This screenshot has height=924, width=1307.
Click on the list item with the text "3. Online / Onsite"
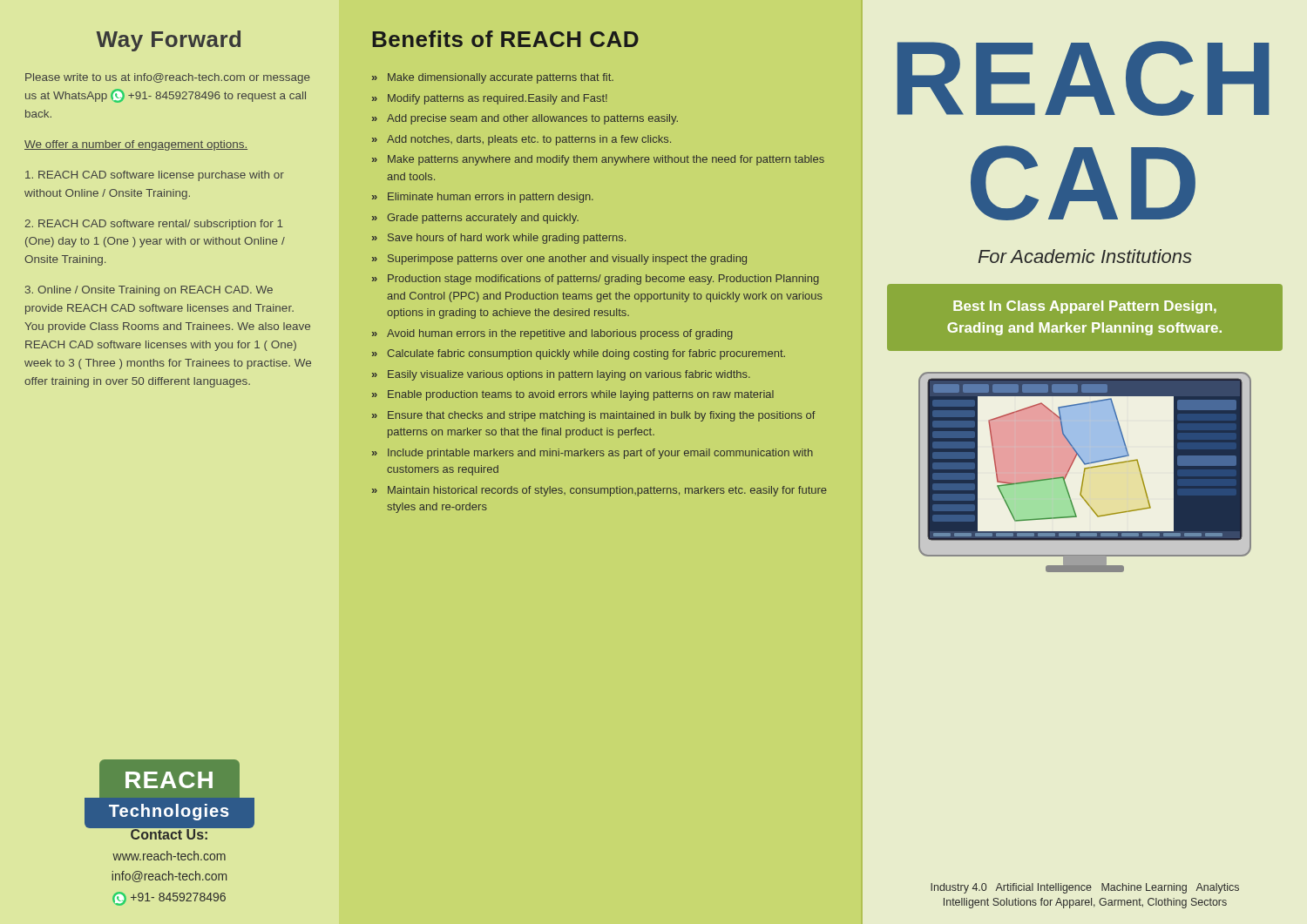coord(168,335)
